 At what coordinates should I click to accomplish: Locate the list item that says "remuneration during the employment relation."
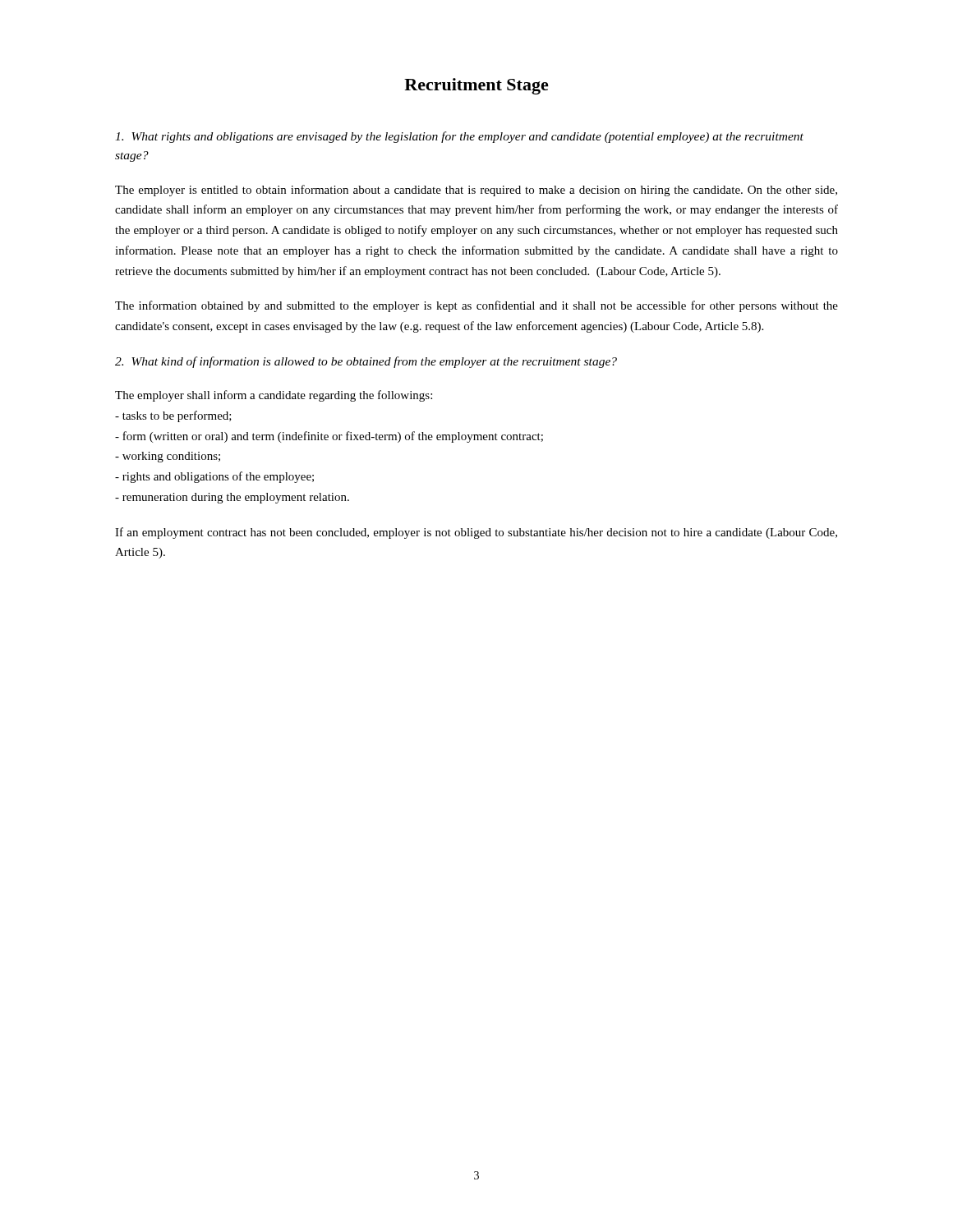pos(232,497)
